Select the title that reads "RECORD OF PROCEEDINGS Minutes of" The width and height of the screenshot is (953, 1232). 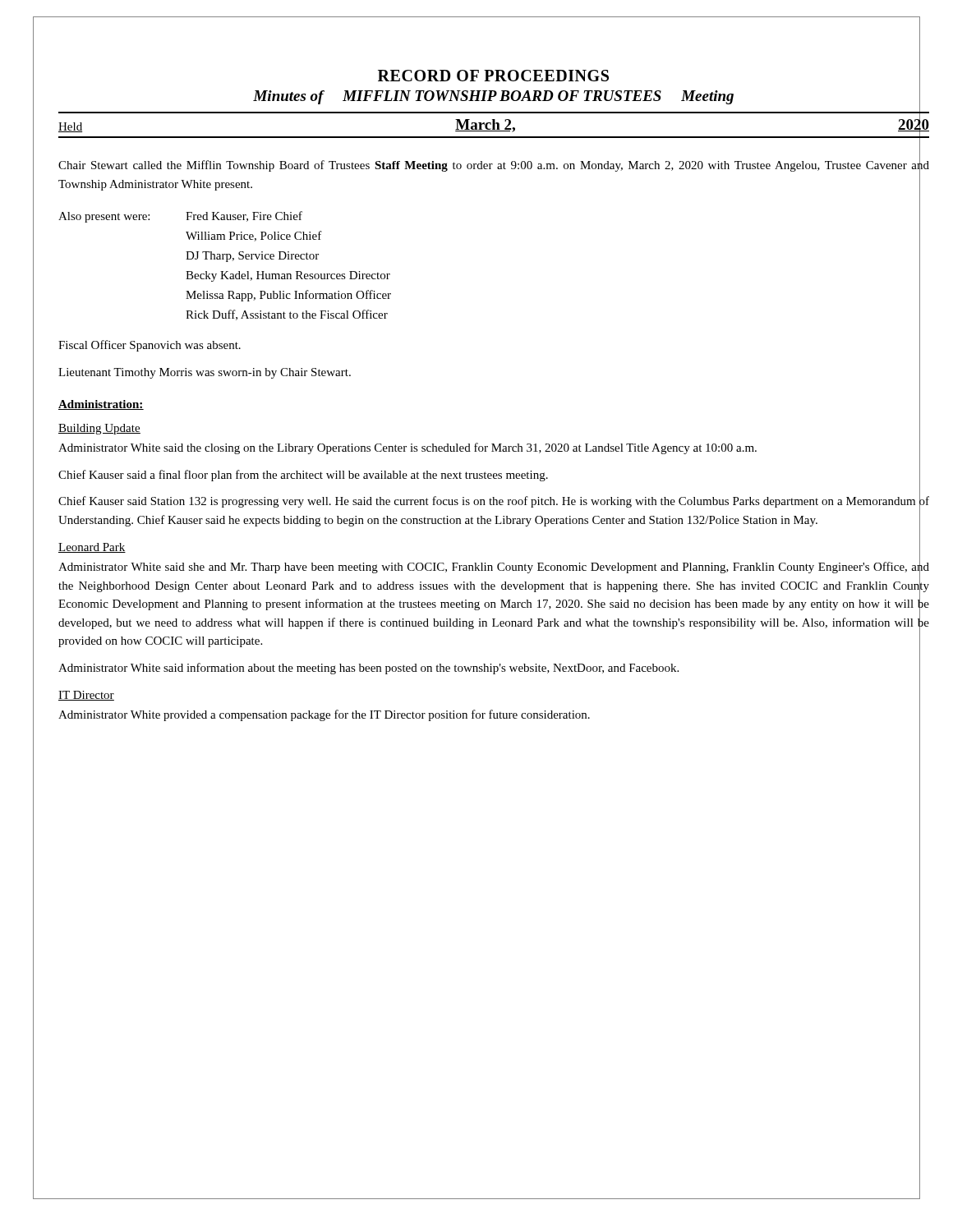click(494, 86)
